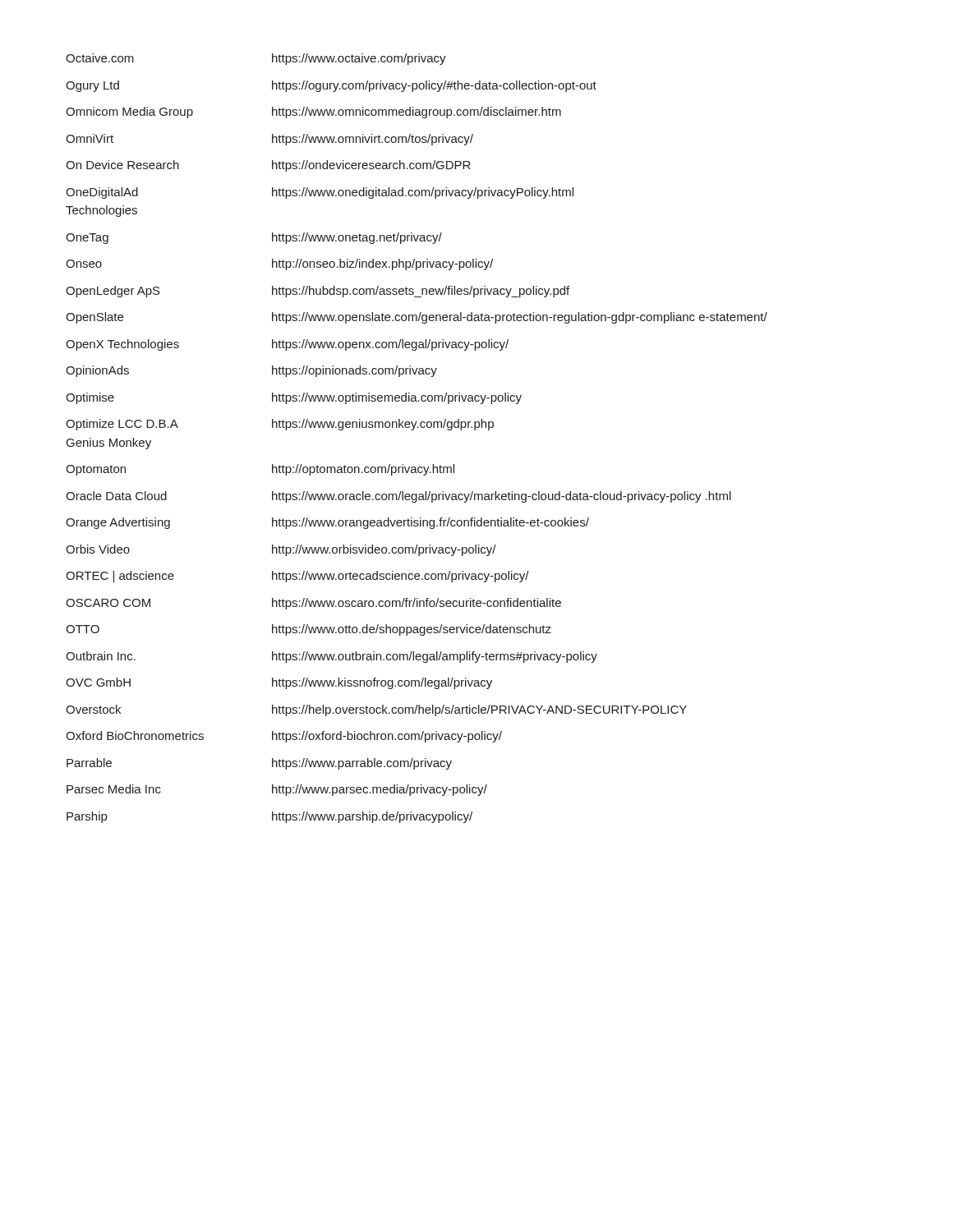Find "Parrable https://www.parrable.com/privacy" on this page
Image resolution: width=953 pixels, height=1232 pixels.
point(87,763)
